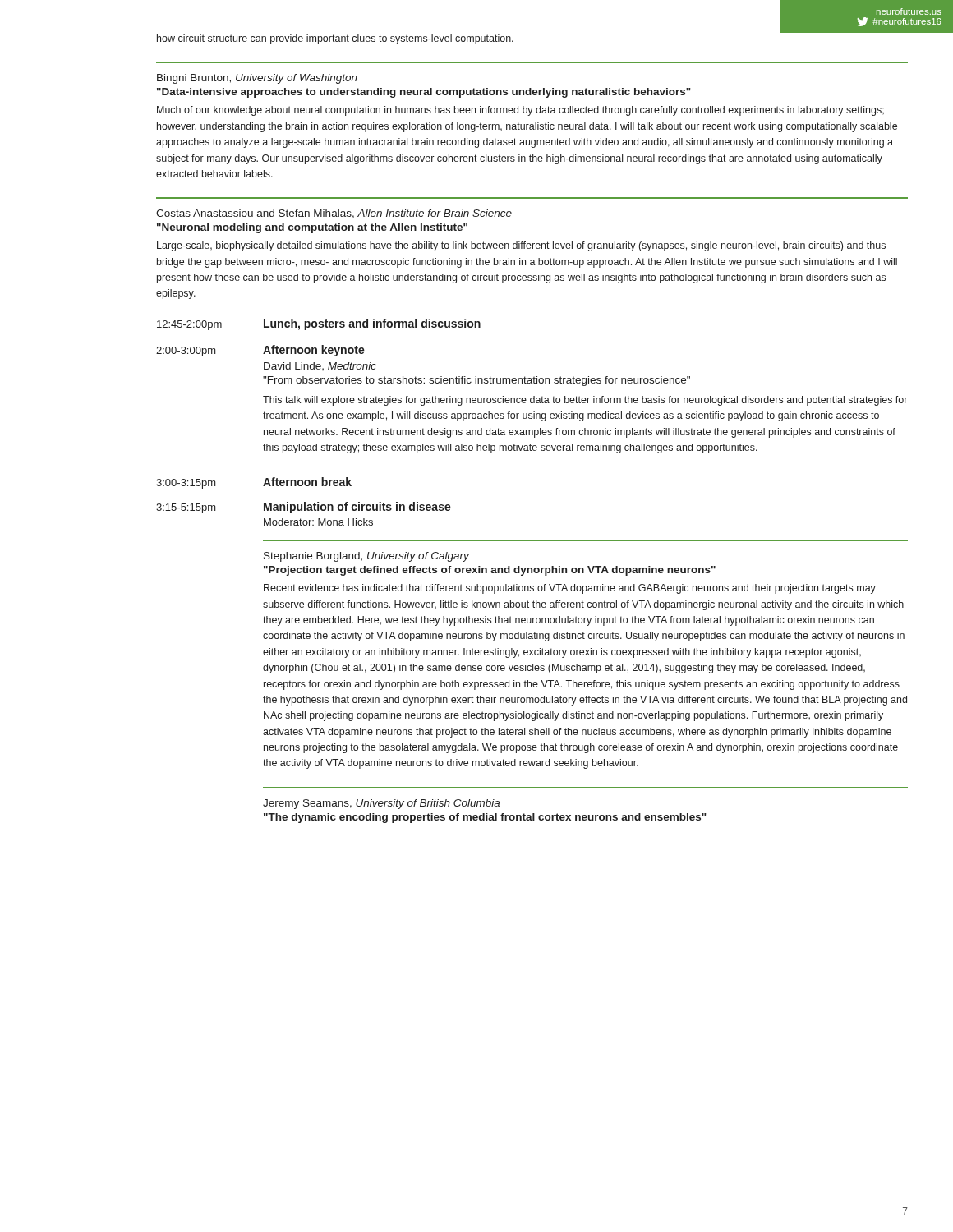
Task: Click on the section header that reads "Jeremy Seamans, University of British Columbia "The dynamic"
Action: point(585,810)
